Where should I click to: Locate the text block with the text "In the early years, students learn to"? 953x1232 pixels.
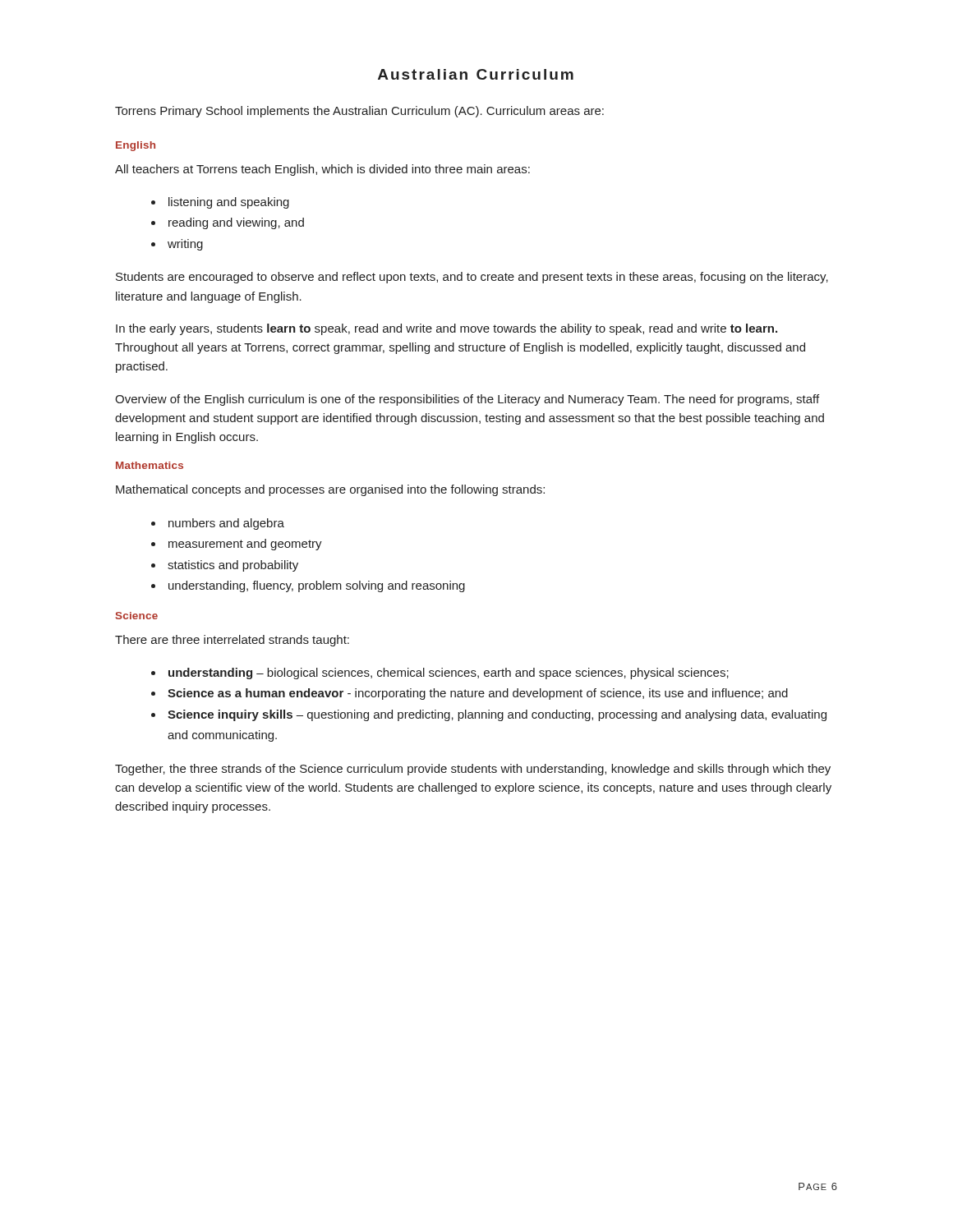460,347
